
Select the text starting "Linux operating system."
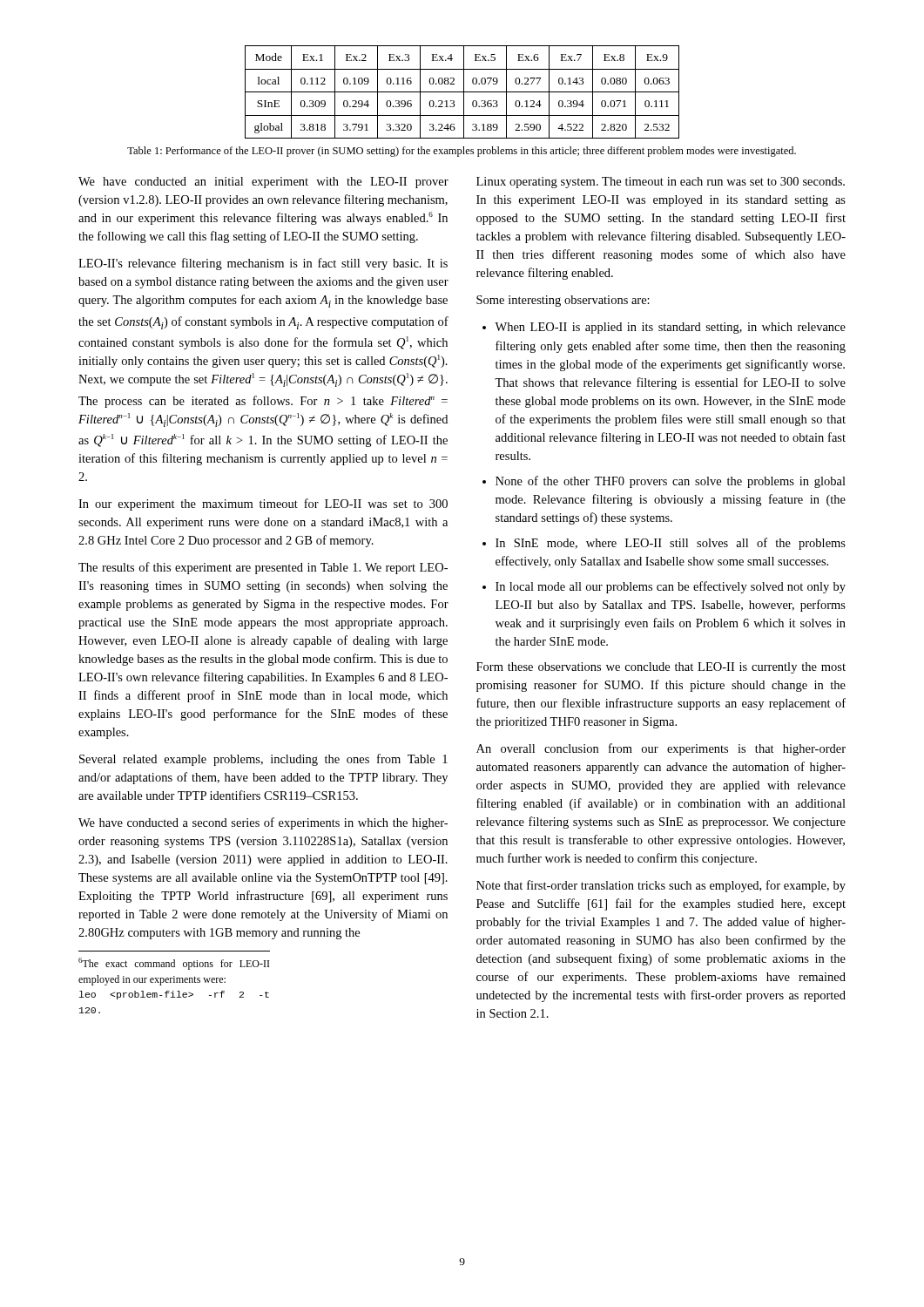pos(661,241)
